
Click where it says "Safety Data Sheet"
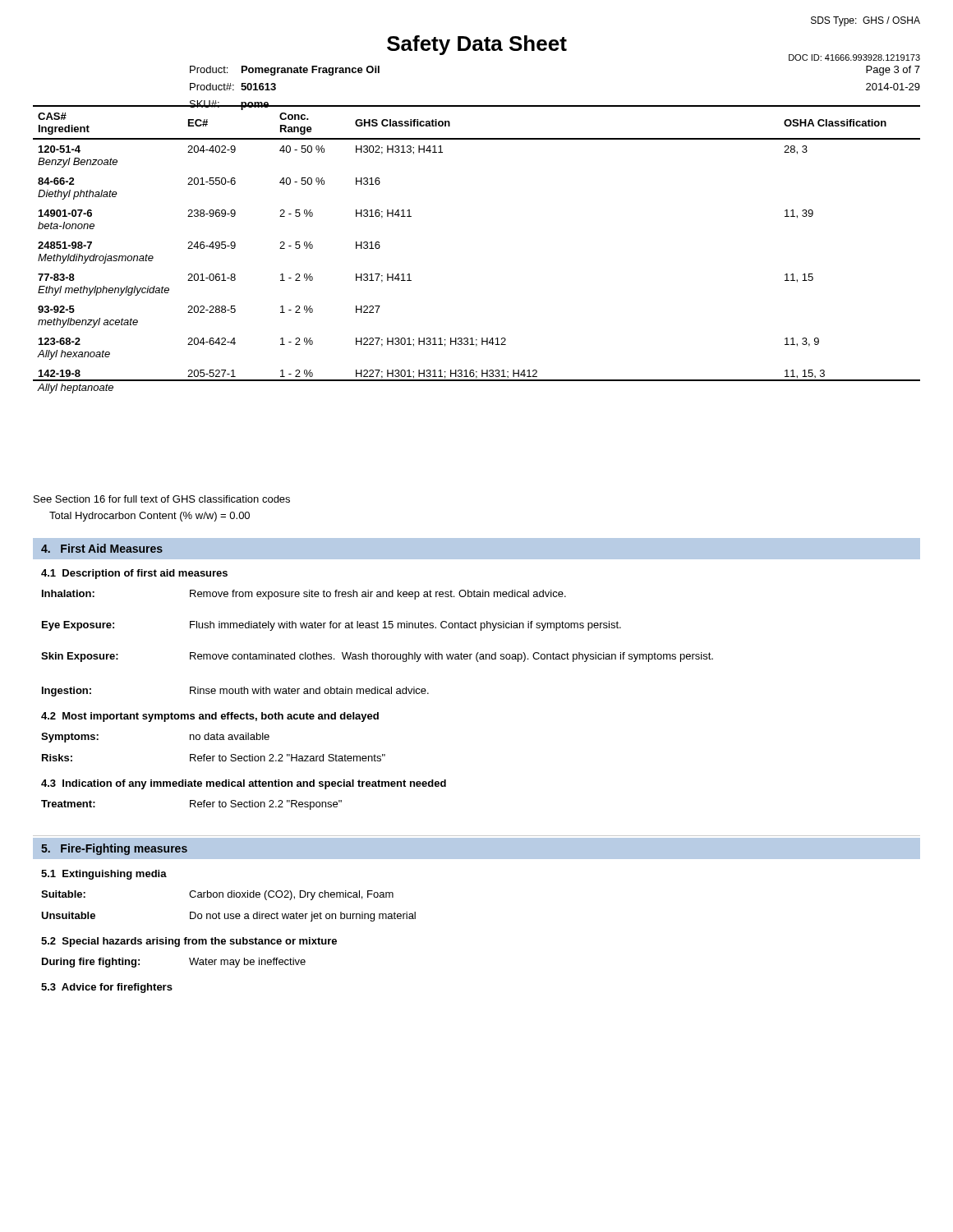pyautogui.click(x=476, y=43)
